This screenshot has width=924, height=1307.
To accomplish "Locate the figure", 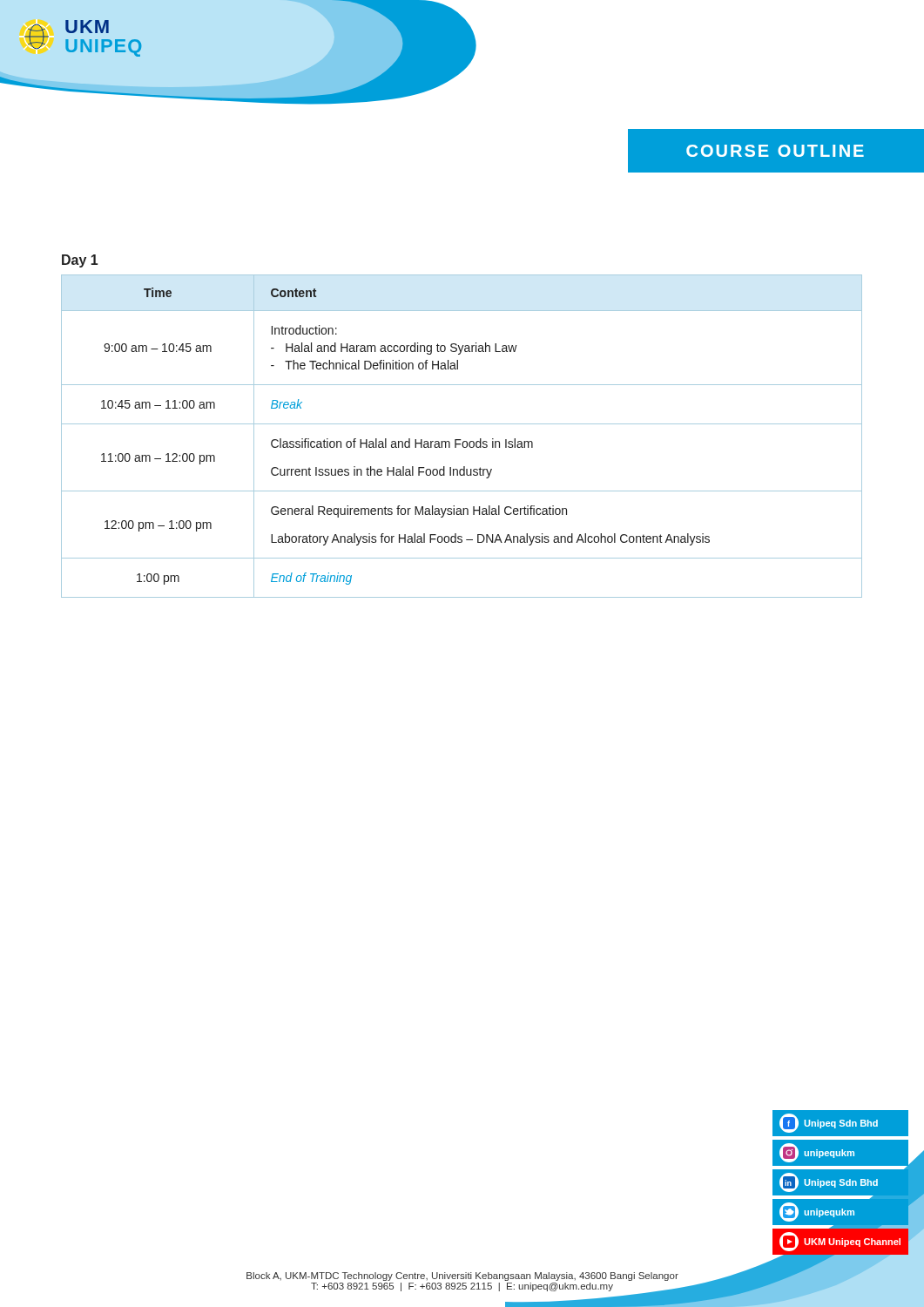I will point(79,37).
